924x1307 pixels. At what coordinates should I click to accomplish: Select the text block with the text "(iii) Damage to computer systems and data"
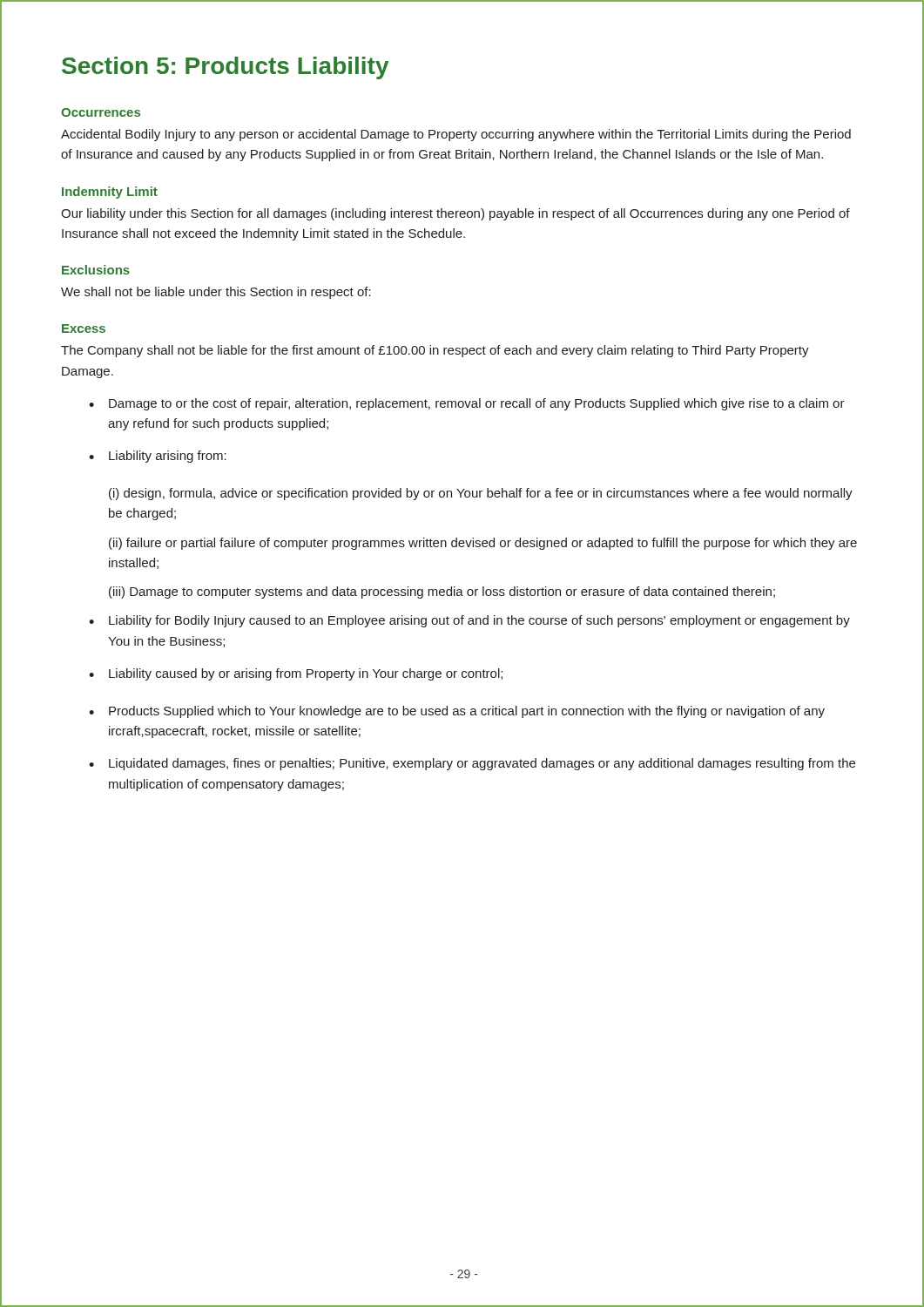pyautogui.click(x=442, y=591)
